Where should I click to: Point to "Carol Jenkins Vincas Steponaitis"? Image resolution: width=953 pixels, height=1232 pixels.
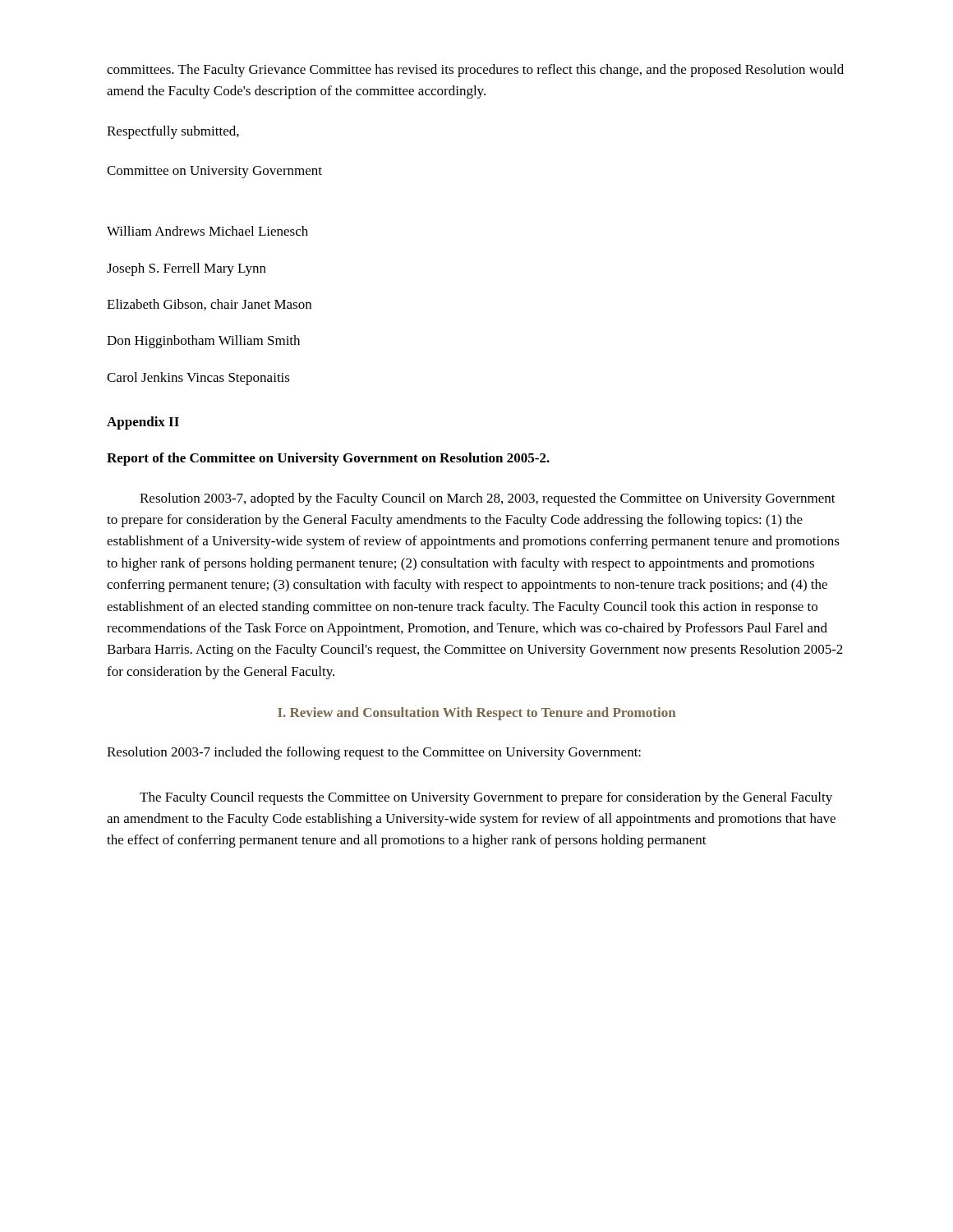pyautogui.click(x=198, y=377)
